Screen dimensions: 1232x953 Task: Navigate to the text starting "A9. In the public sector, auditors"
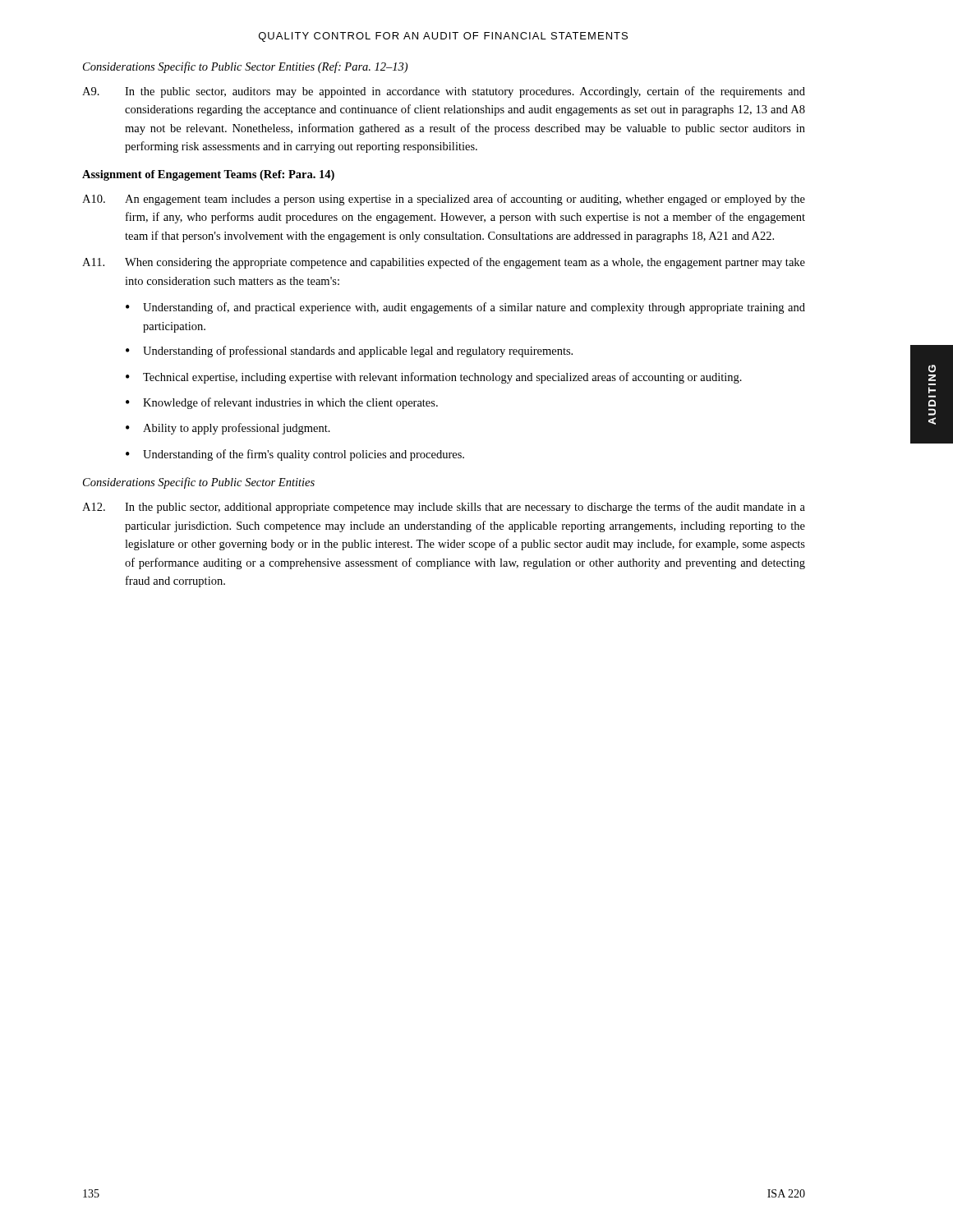(444, 119)
